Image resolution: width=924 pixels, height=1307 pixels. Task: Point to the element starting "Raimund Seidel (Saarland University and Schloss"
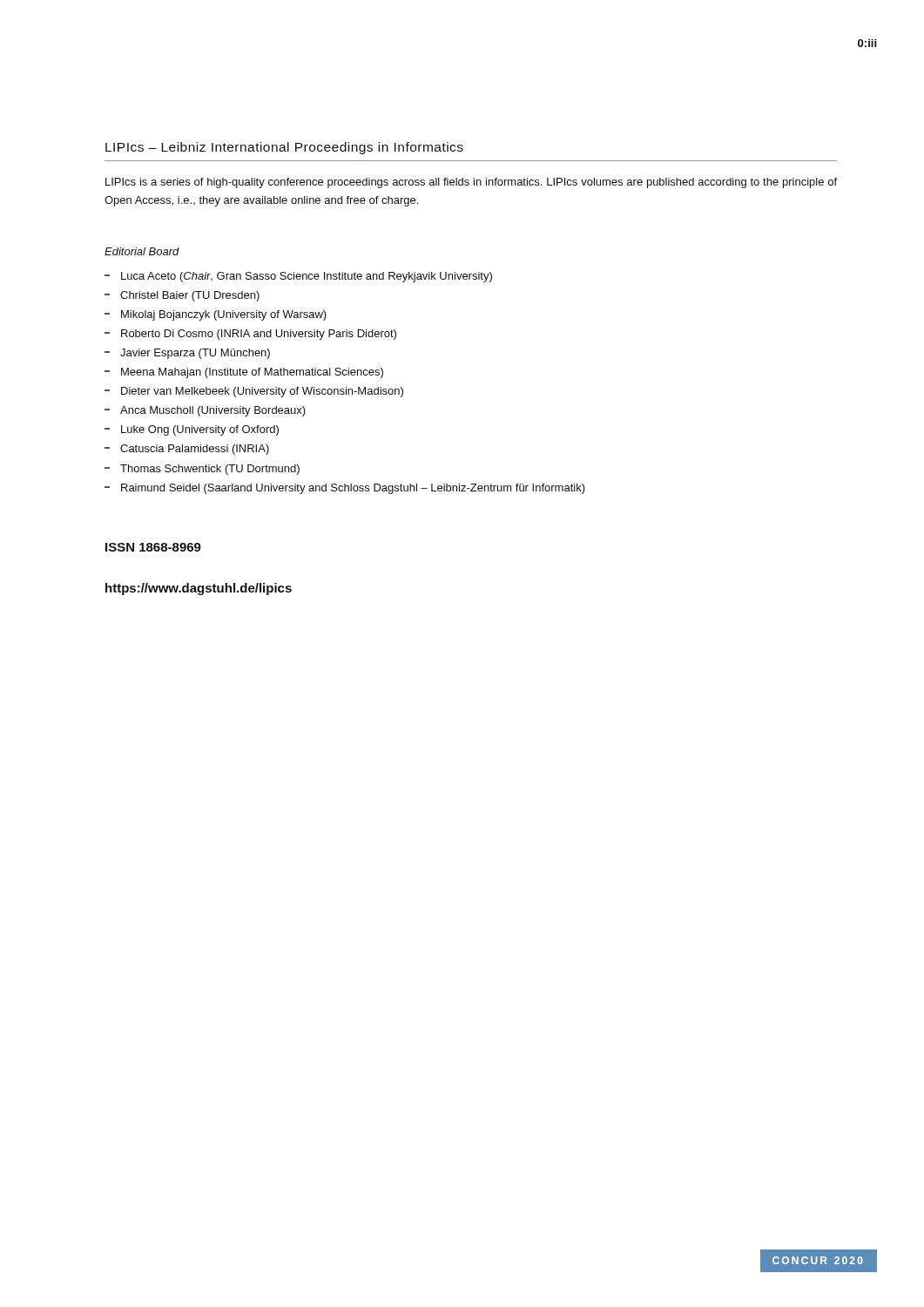tap(353, 487)
